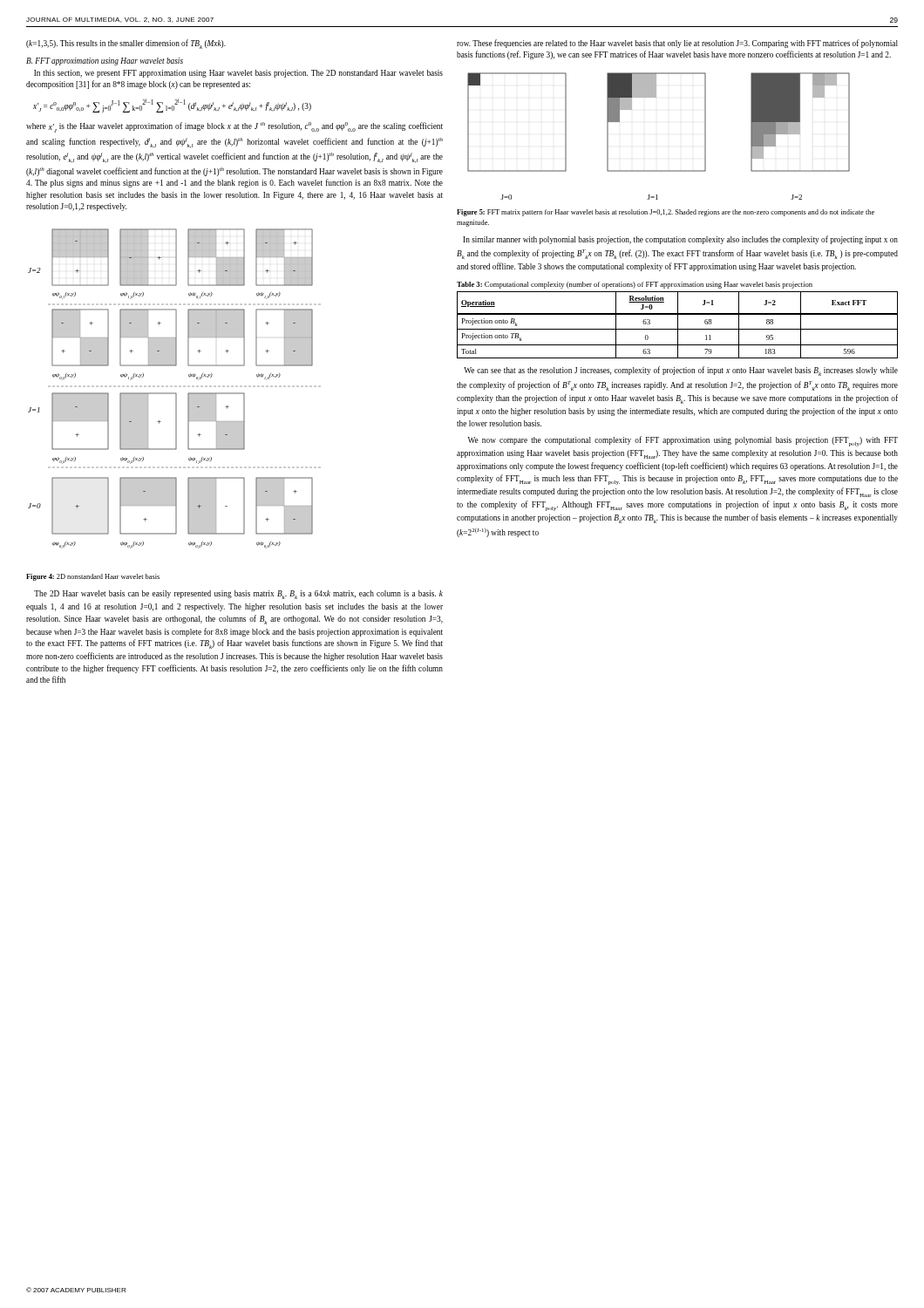Point to the text block starting "B. FFT approximation"
Image resolution: width=924 pixels, height=1308 pixels.
pyautogui.click(x=105, y=61)
